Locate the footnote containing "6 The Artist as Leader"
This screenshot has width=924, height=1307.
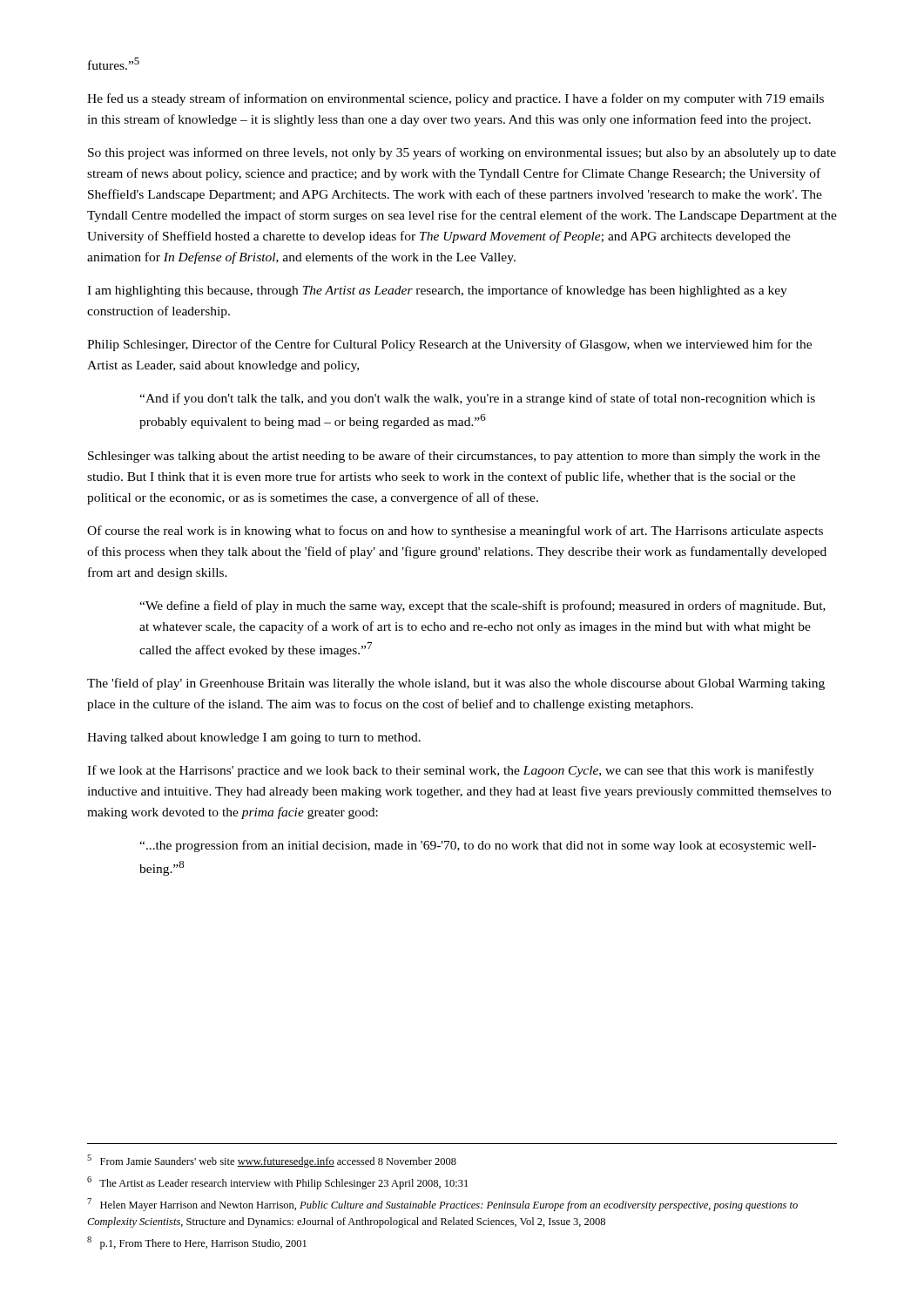(x=278, y=1182)
